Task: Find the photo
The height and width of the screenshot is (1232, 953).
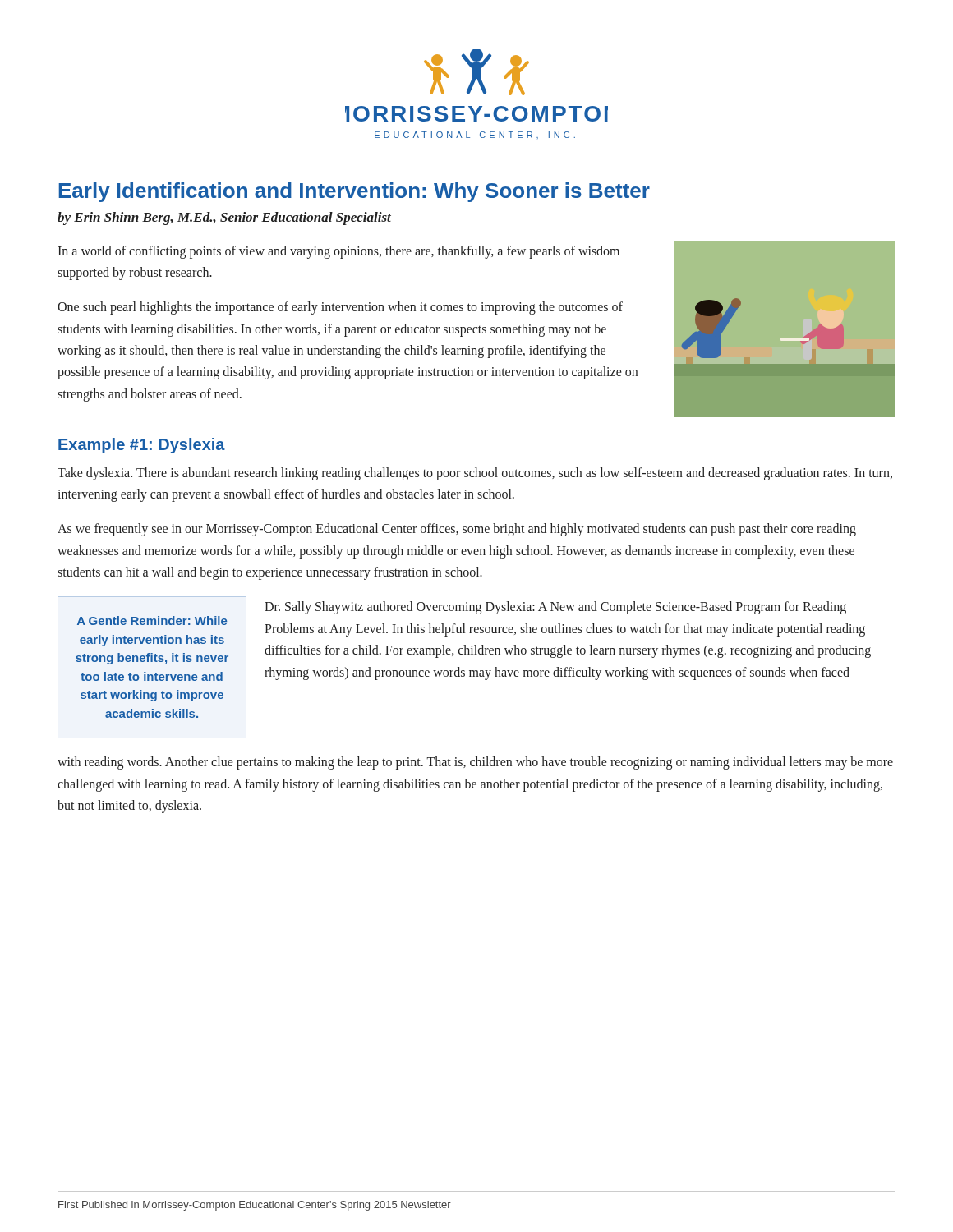Action: click(785, 330)
